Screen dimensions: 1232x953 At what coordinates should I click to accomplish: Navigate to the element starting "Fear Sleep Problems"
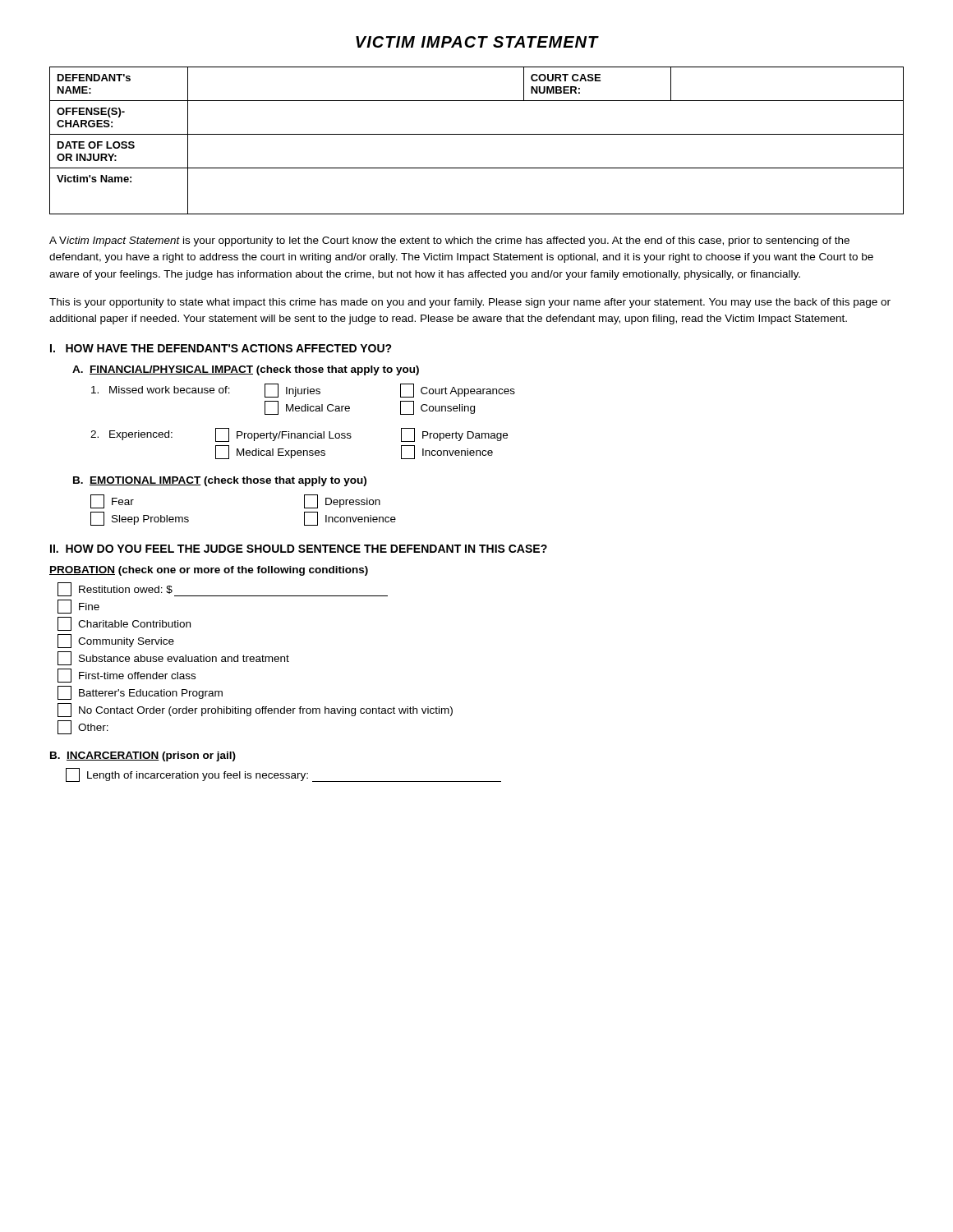(115, 501)
